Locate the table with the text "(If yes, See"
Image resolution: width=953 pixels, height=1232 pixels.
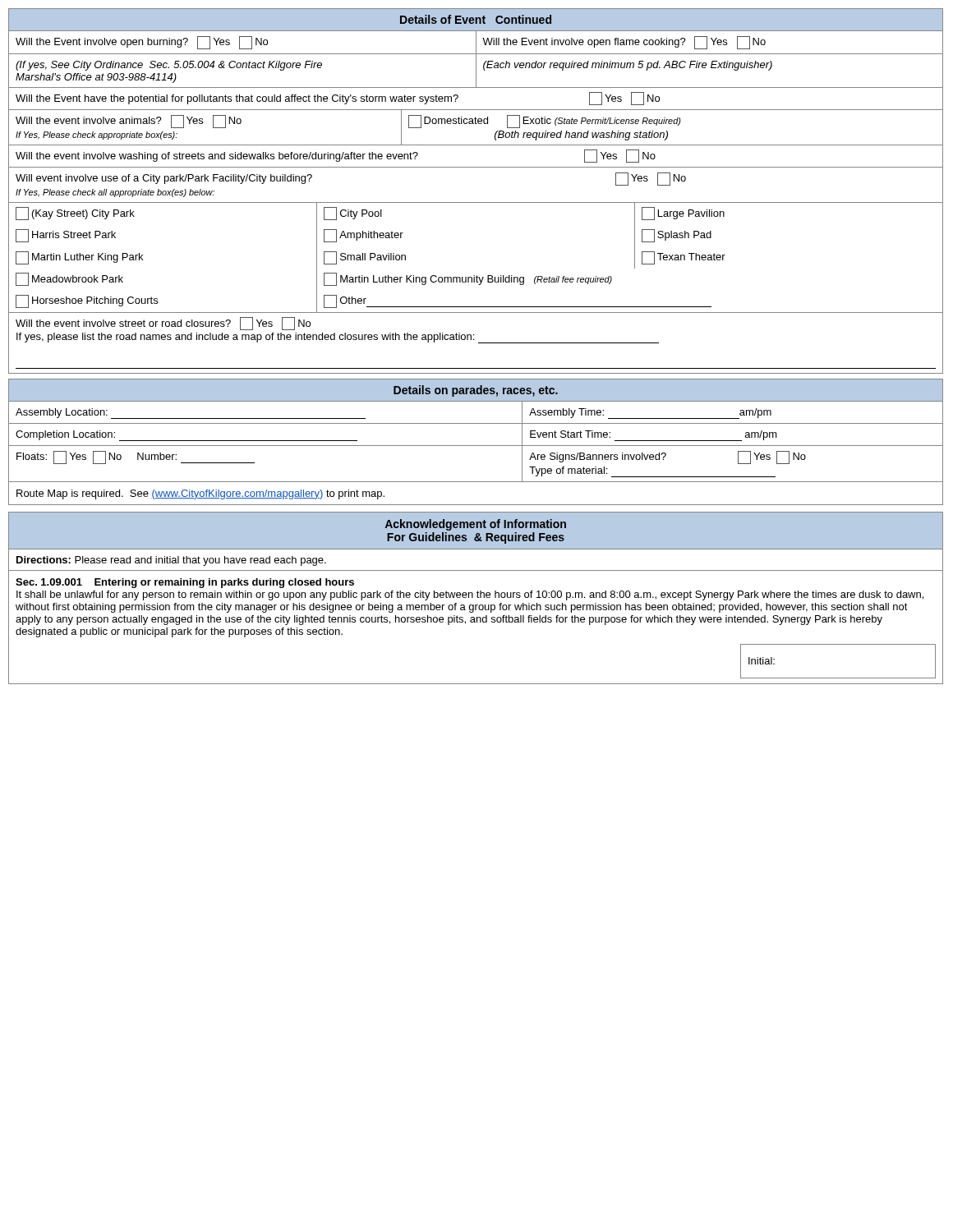click(476, 59)
